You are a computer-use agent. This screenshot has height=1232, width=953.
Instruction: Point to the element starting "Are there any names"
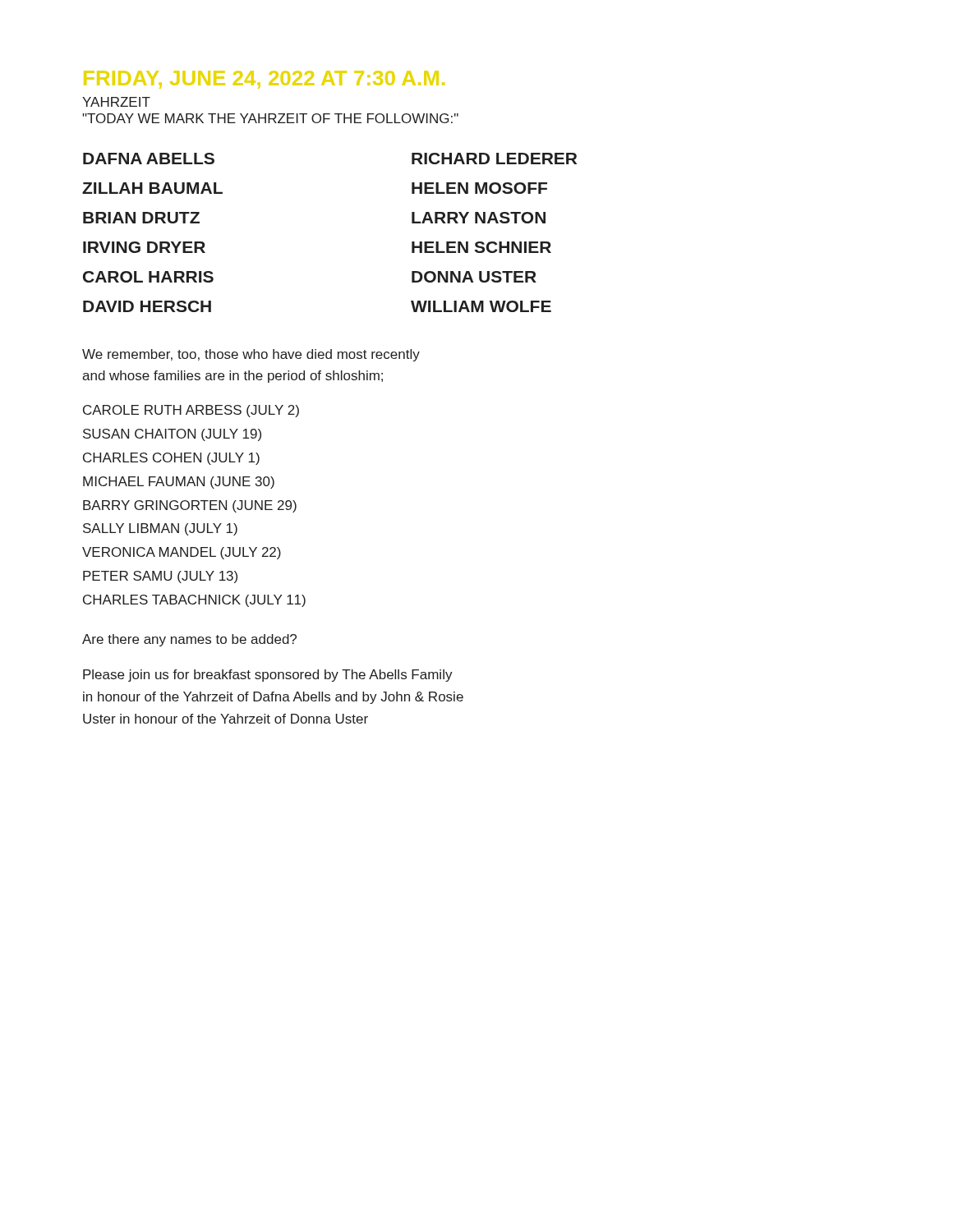pyautogui.click(x=190, y=639)
